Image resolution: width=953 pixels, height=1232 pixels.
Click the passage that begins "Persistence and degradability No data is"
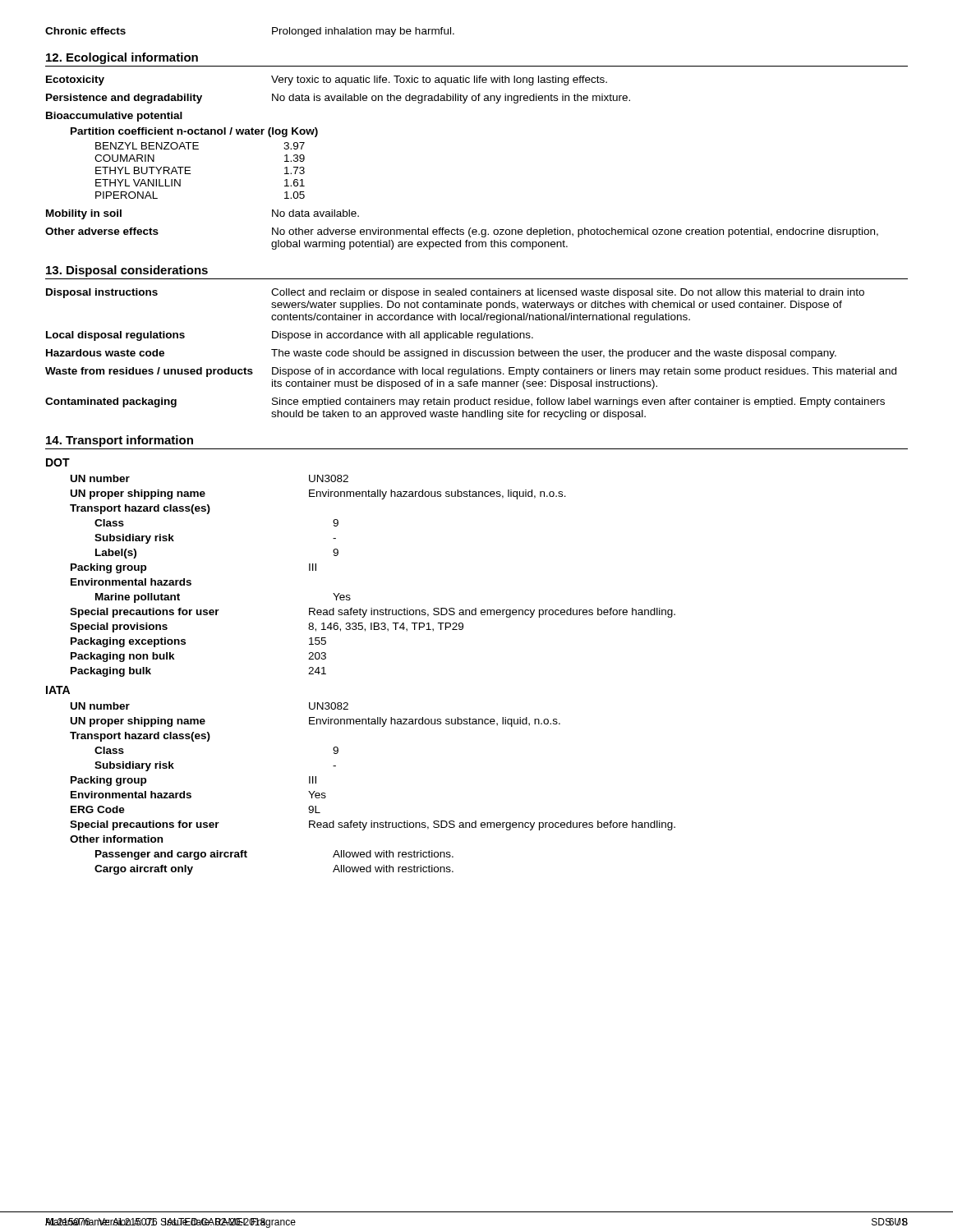pos(476,97)
